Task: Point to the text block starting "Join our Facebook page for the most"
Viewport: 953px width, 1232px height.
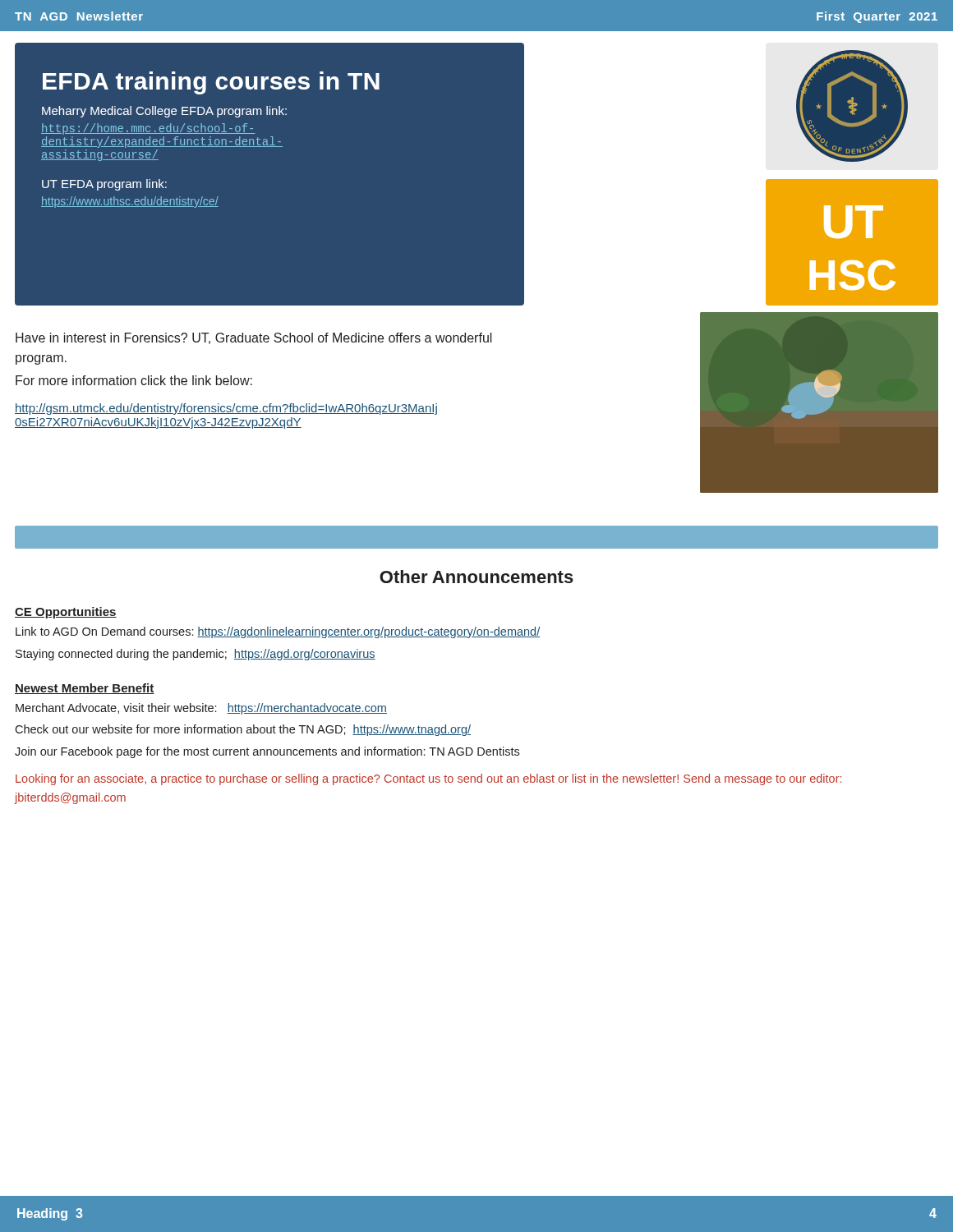Action: [267, 752]
